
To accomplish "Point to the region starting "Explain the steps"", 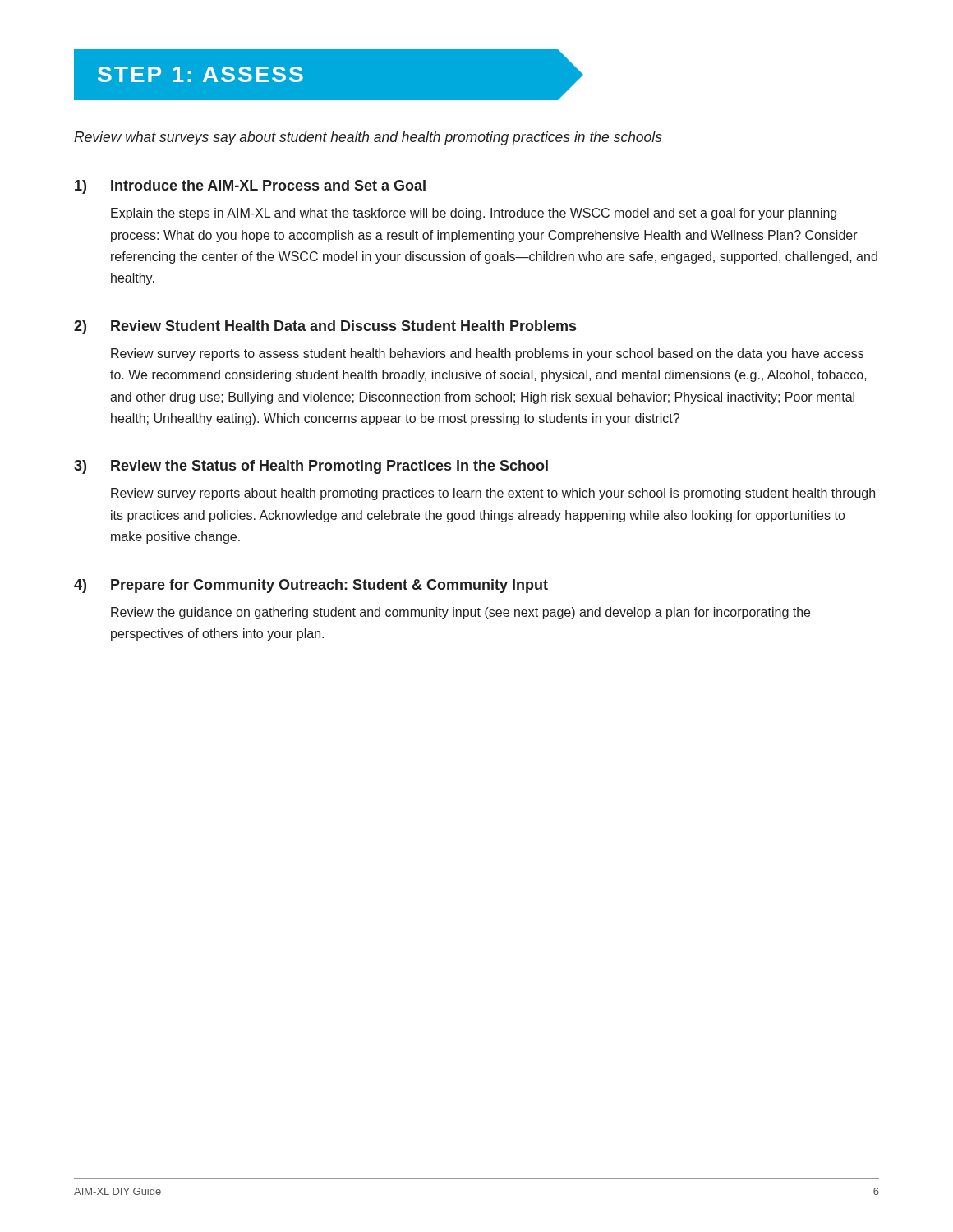I will [494, 246].
